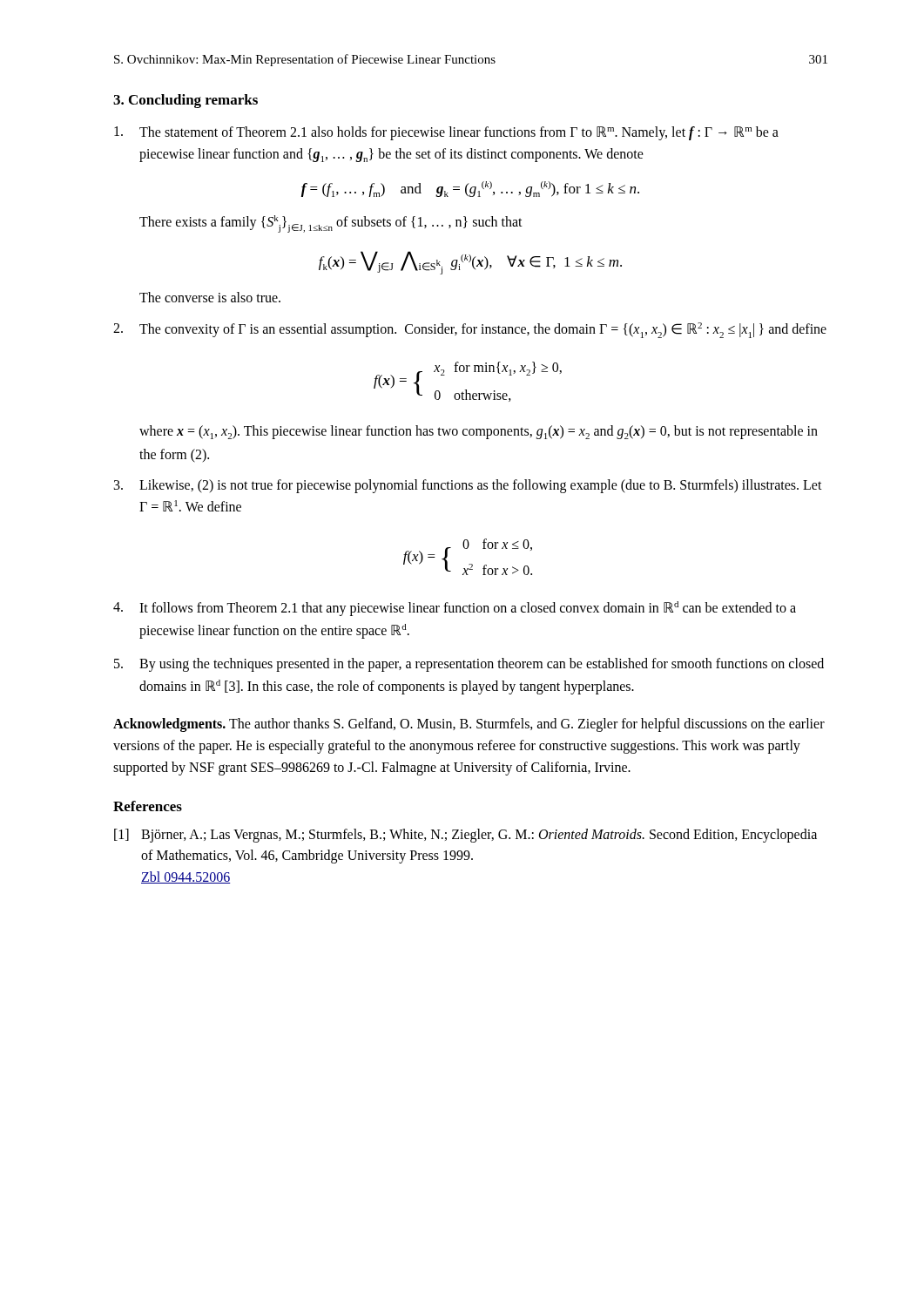Point to the block beginning "4. It follows from Theorem 2.1"
The height and width of the screenshot is (1307, 924).
click(471, 620)
